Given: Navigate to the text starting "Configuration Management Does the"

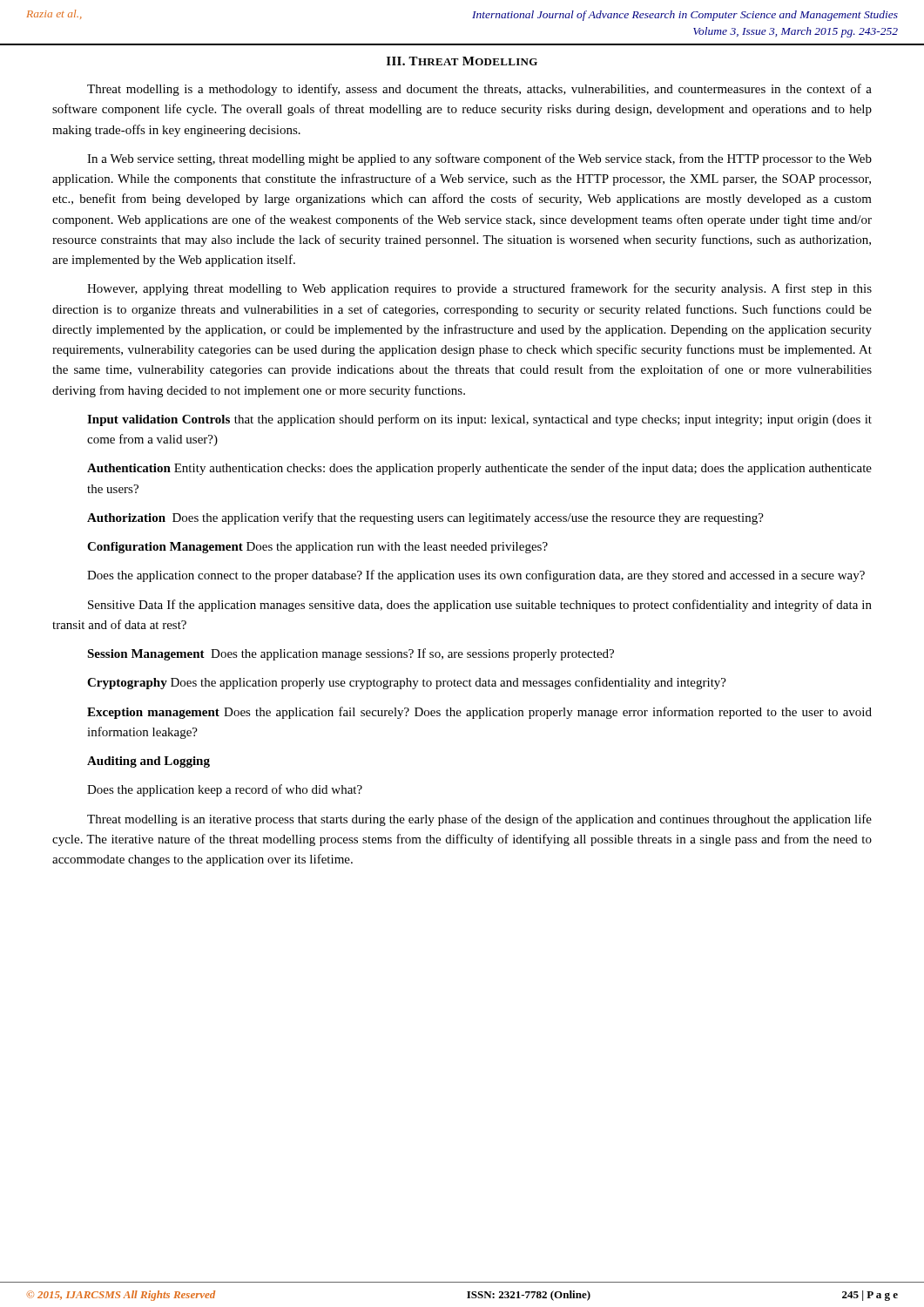Looking at the screenshot, I should pos(317,546).
